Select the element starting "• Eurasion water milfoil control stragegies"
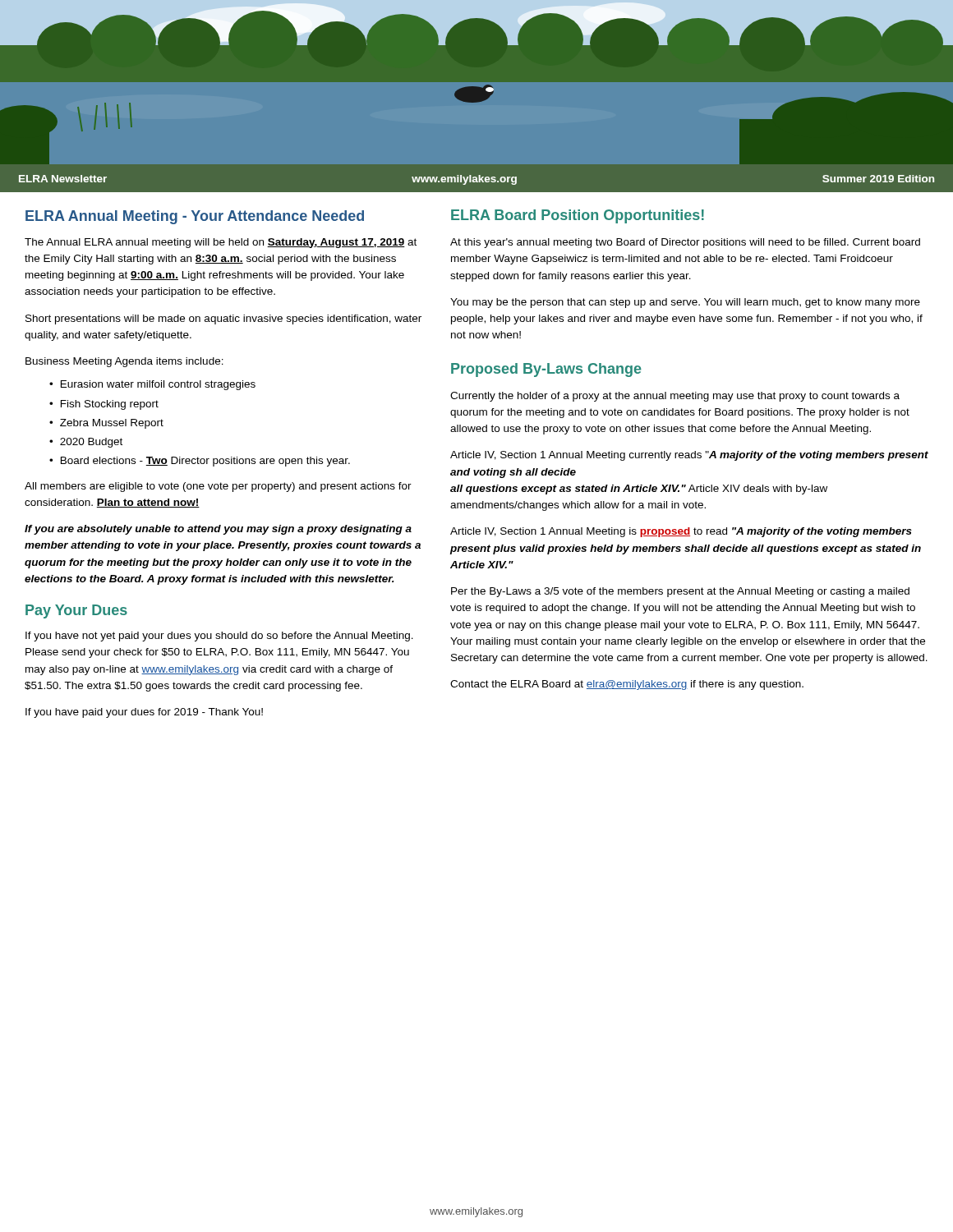 coord(153,385)
